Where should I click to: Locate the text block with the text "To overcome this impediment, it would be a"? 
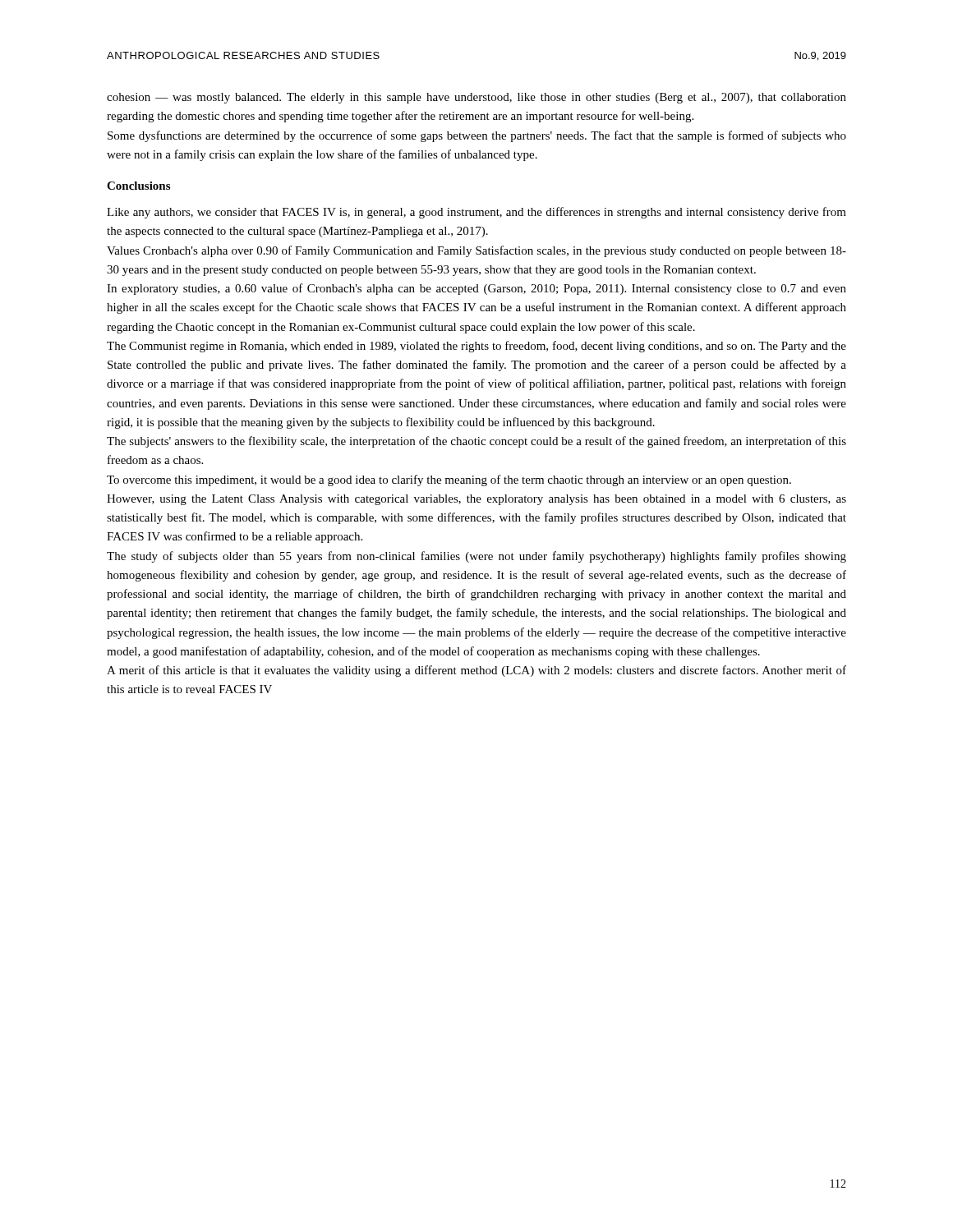476,480
